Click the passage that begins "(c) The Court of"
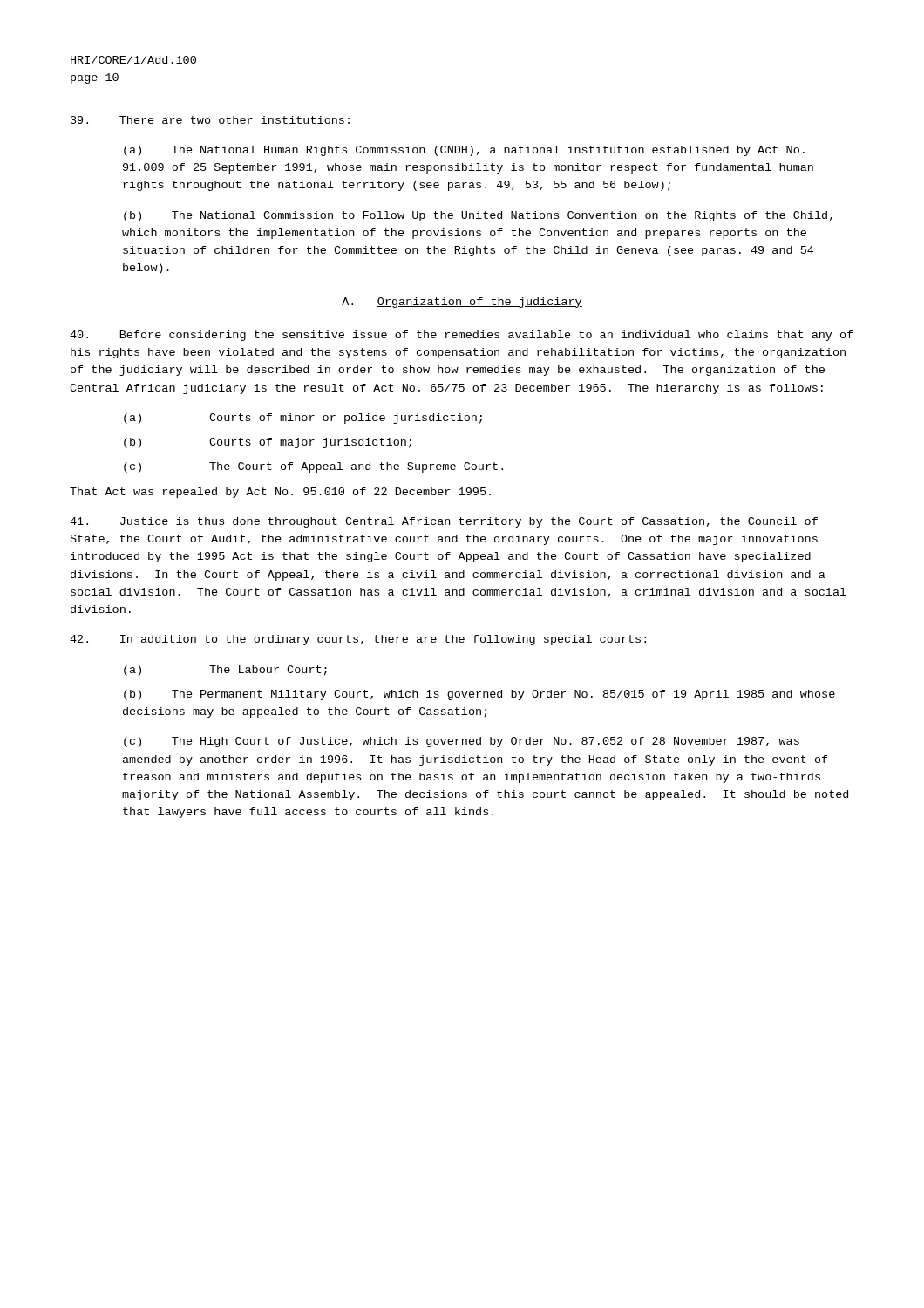The width and height of the screenshot is (924, 1308). 462,468
